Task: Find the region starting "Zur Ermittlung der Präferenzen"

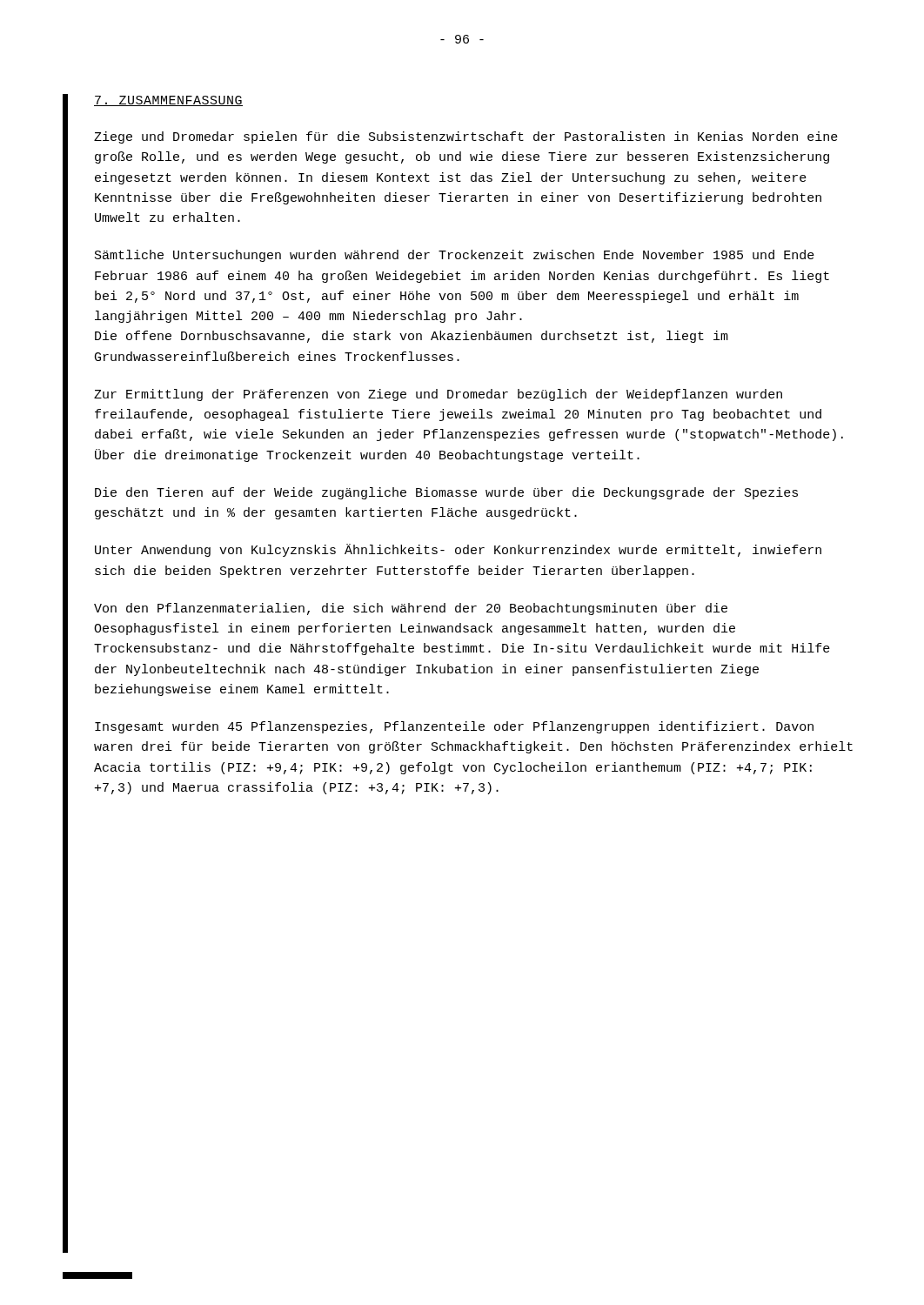Action: coord(470,426)
